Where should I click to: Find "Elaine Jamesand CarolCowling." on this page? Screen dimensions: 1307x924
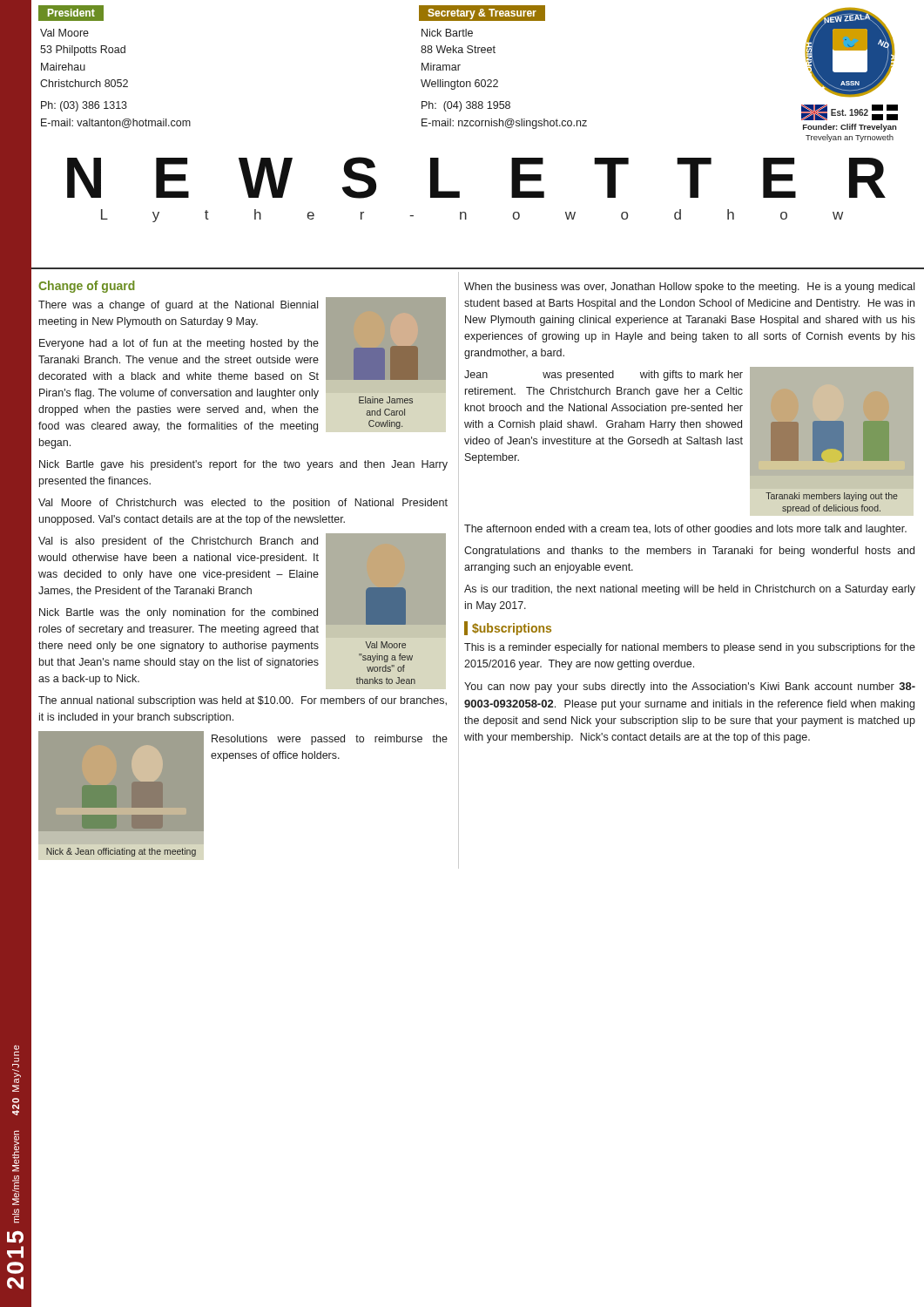386,412
